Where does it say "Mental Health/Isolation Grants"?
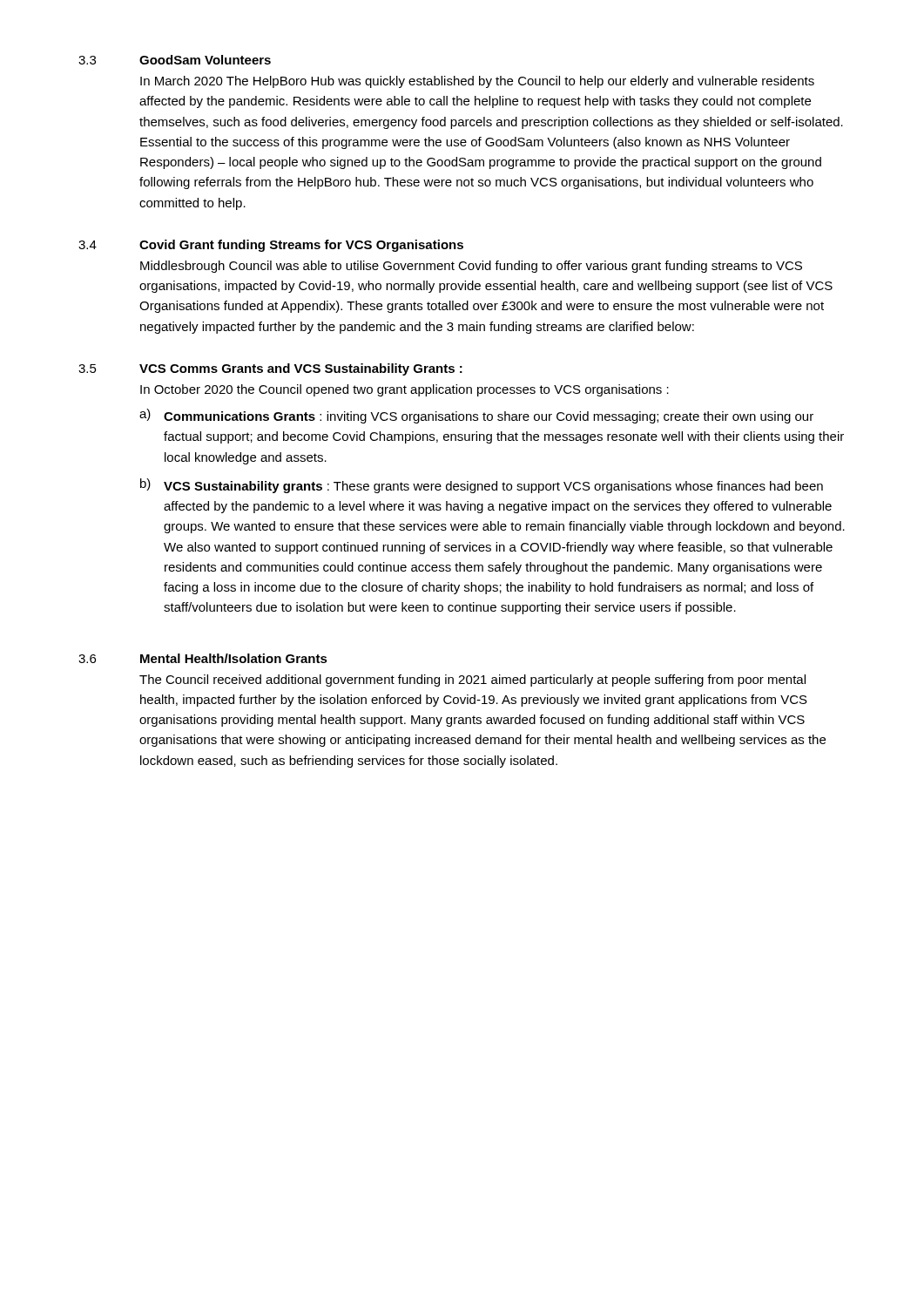This screenshot has height=1307, width=924. pyautogui.click(x=233, y=658)
